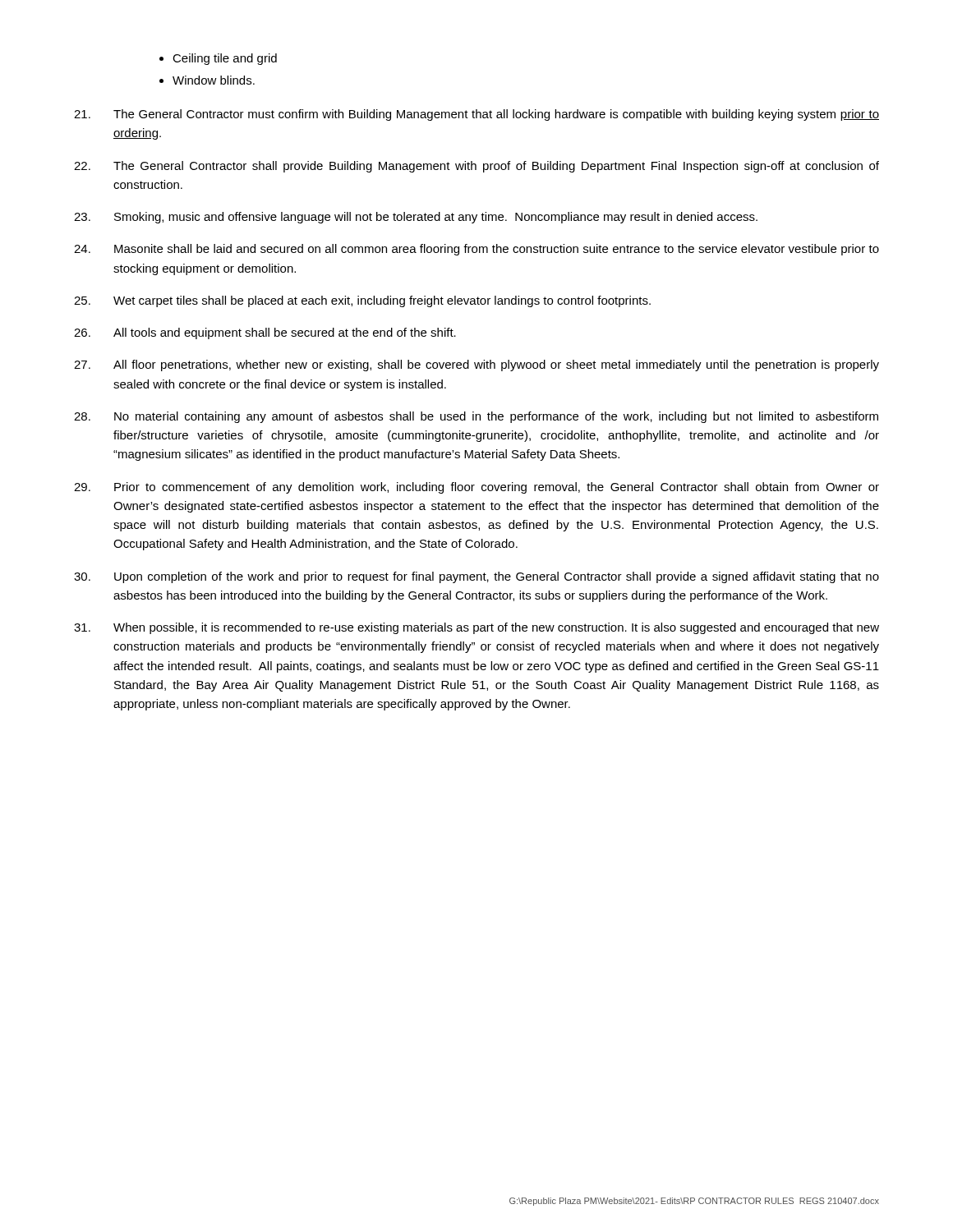Viewport: 953px width, 1232px height.
Task: Point to the element starting "Upon completion of the work and prior to"
Action: [476, 585]
